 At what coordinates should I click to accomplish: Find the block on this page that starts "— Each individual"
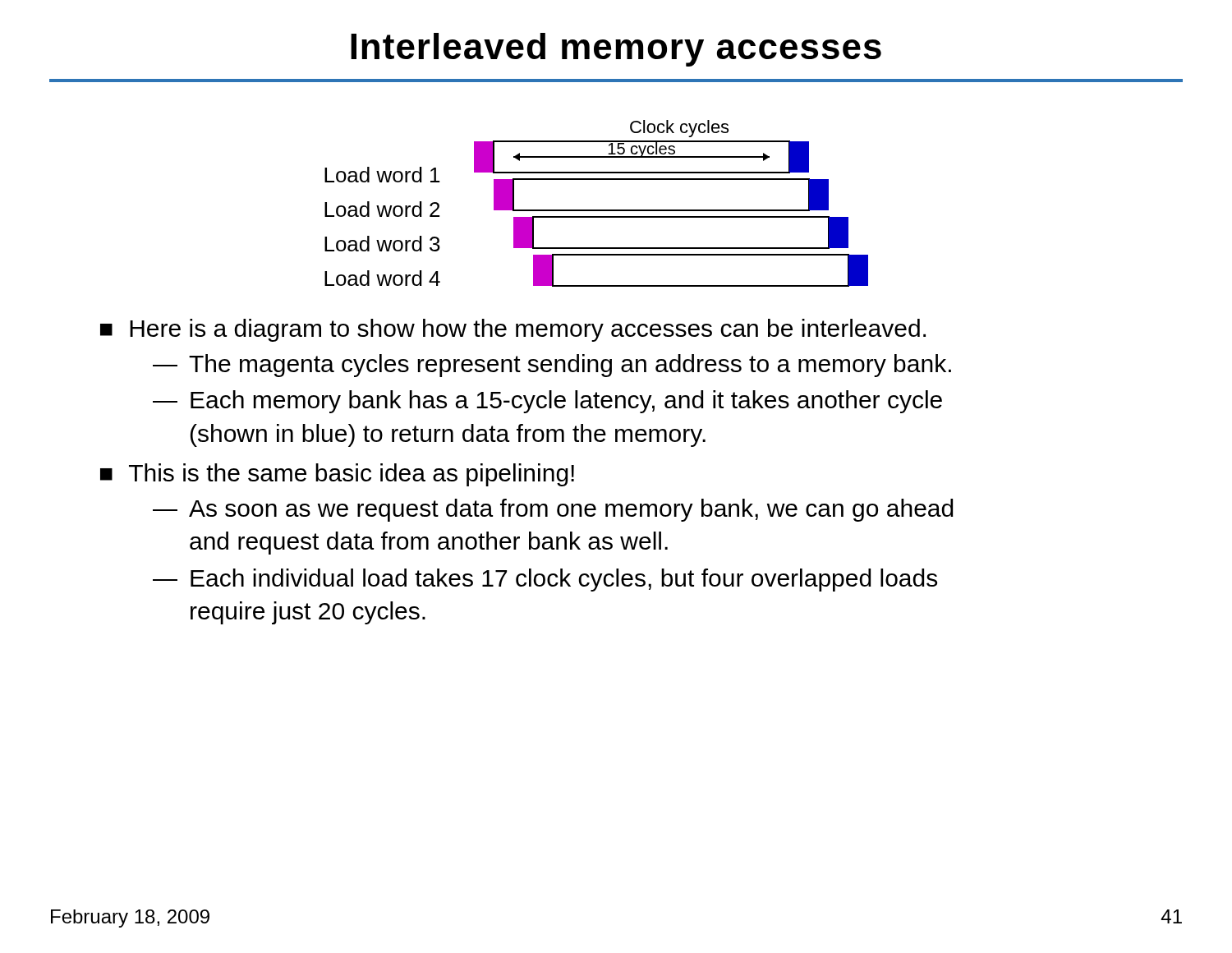coord(545,595)
